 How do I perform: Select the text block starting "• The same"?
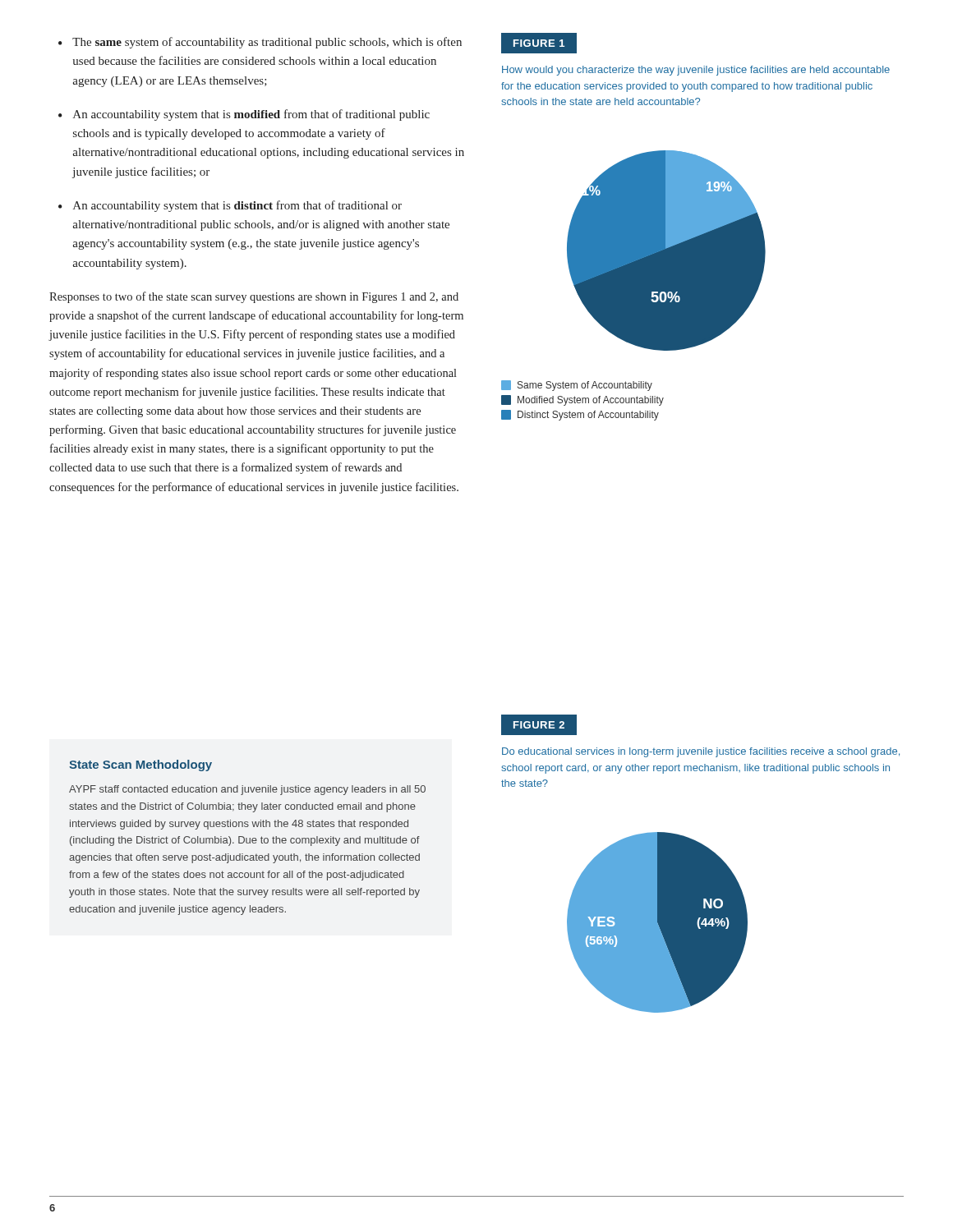click(263, 62)
